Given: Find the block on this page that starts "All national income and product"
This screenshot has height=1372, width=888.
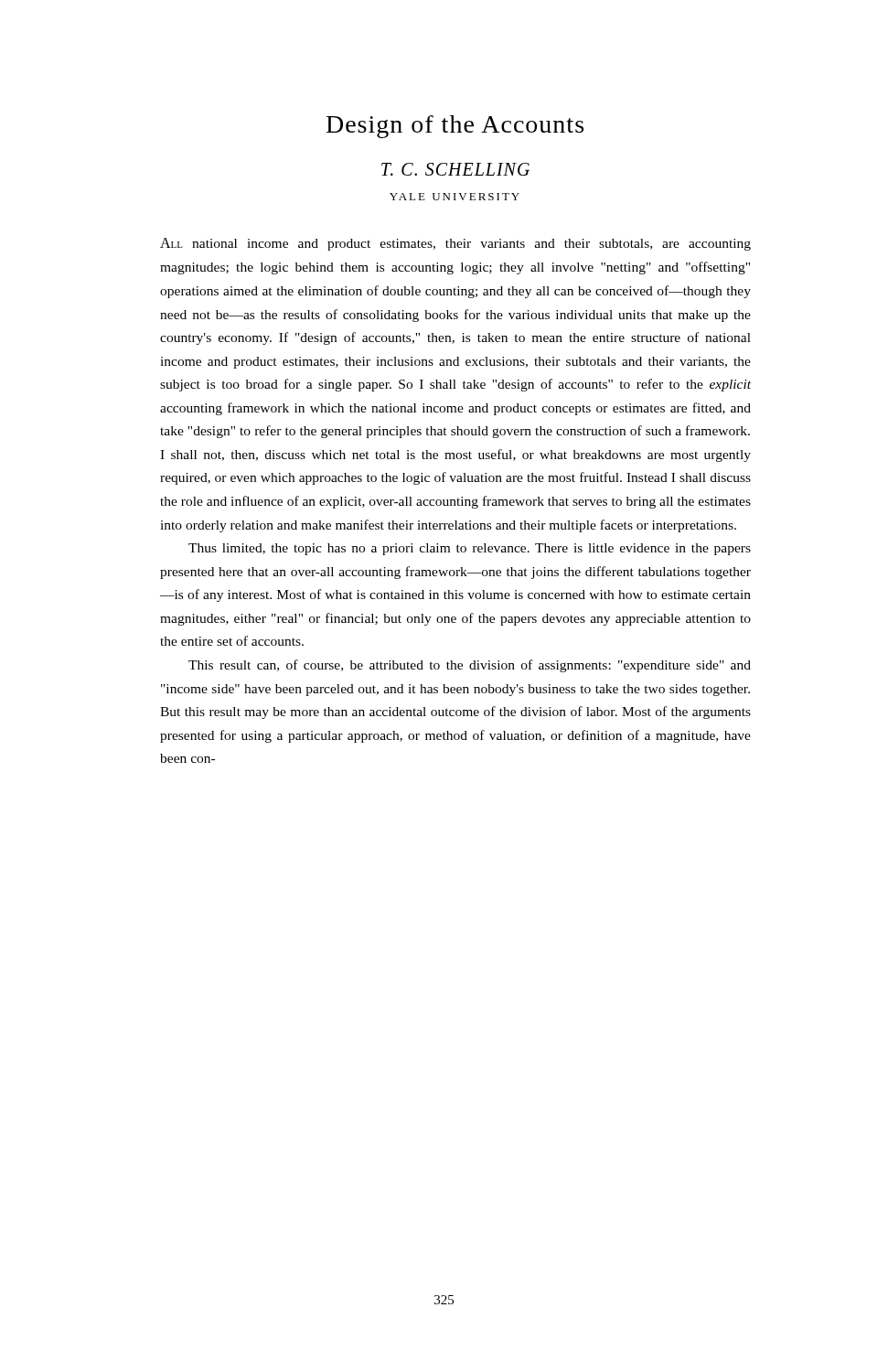Looking at the screenshot, I should (x=455, y=501).
